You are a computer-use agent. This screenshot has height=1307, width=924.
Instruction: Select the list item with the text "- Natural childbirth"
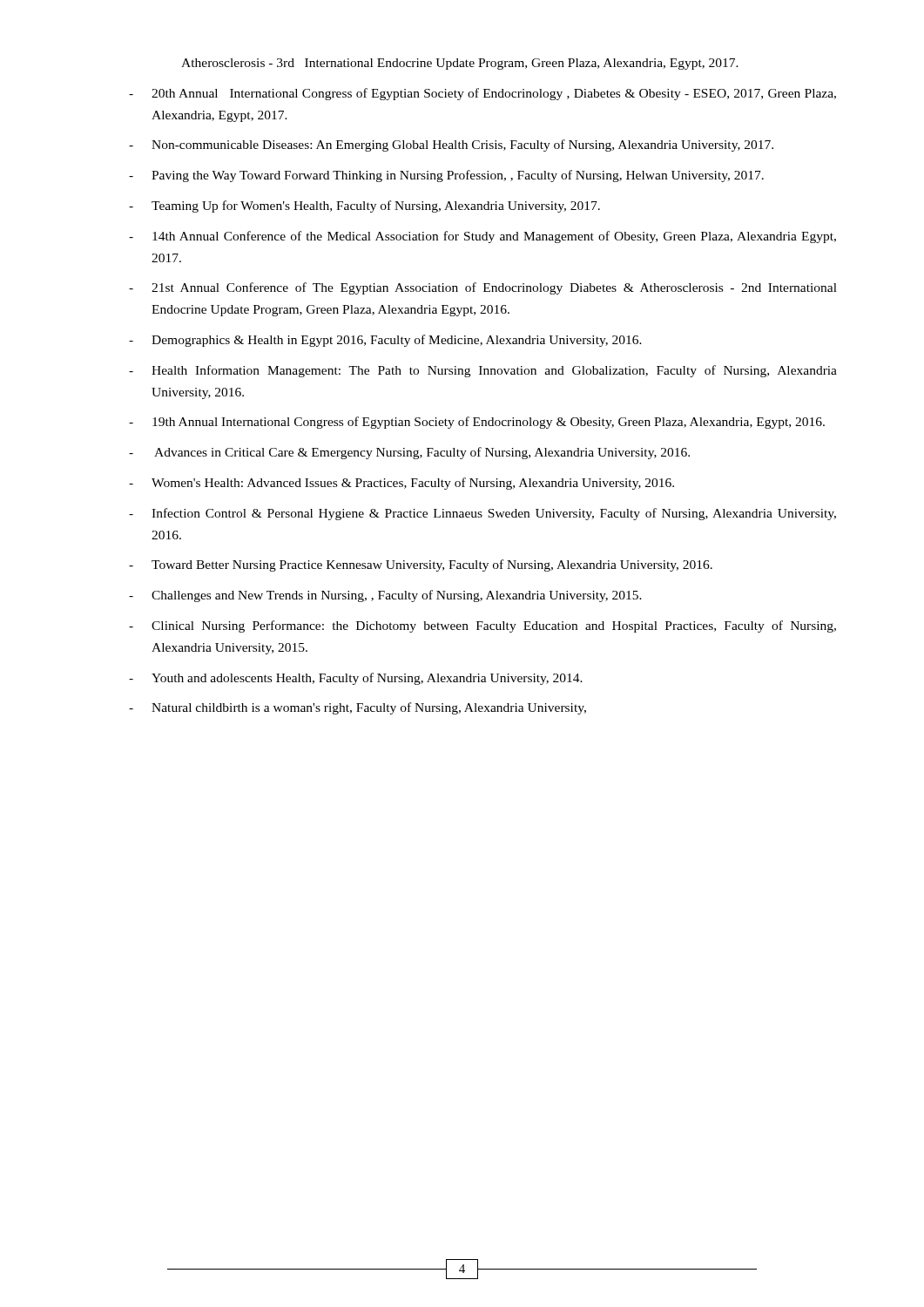(483, 708)
